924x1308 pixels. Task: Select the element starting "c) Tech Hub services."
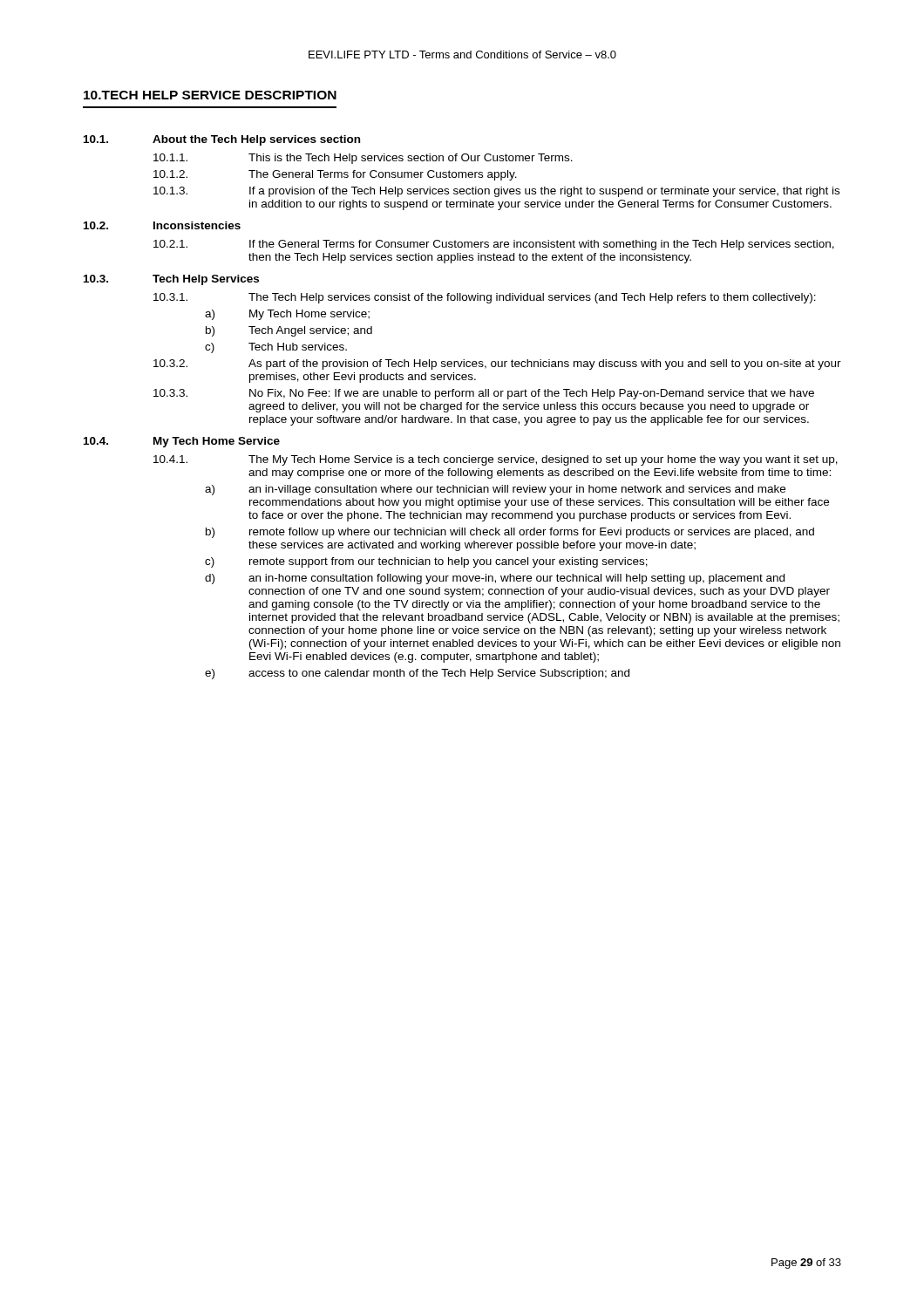276,348
